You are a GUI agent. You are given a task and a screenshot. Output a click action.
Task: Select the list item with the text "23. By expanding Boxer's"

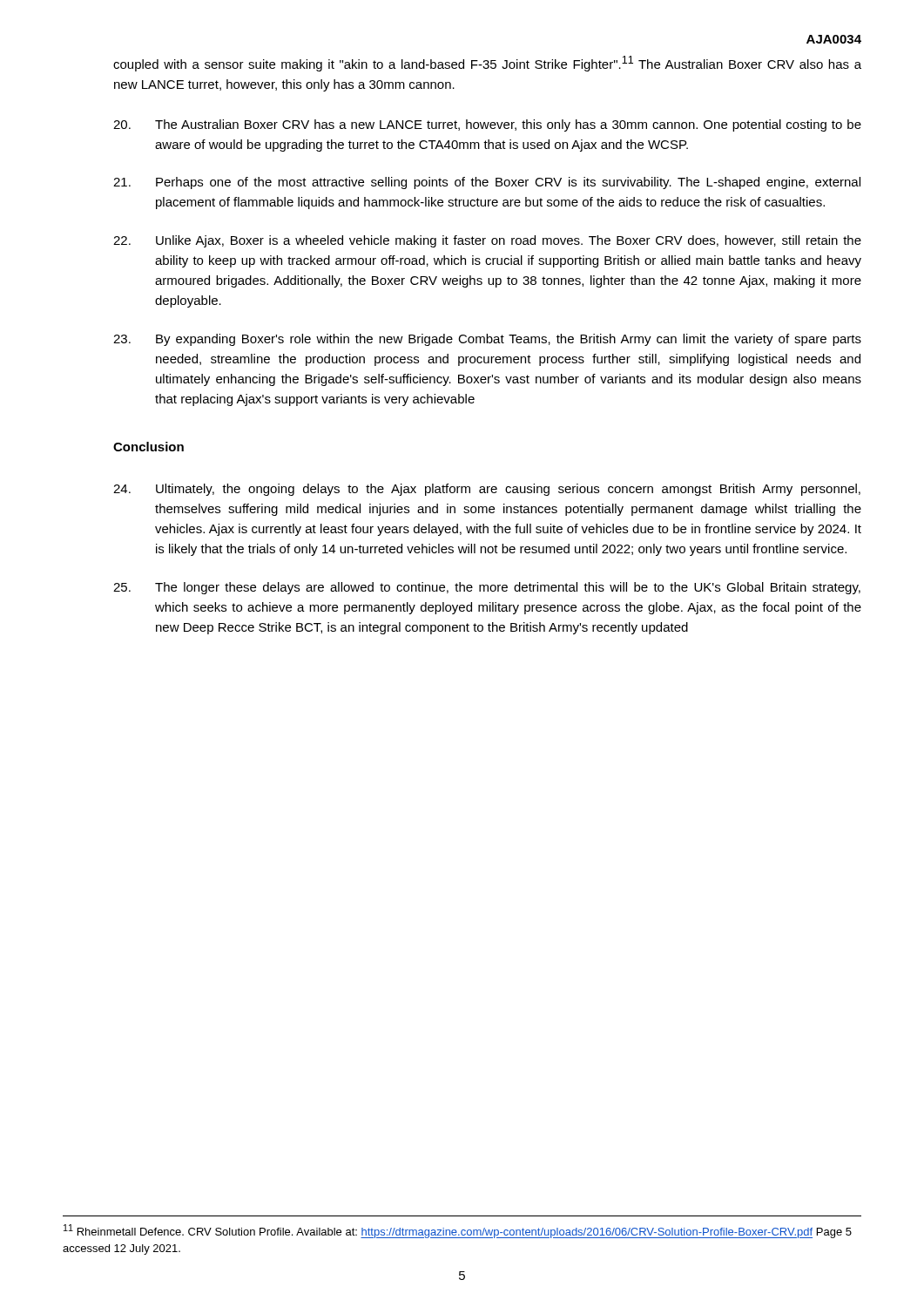(x=487, y=369)
